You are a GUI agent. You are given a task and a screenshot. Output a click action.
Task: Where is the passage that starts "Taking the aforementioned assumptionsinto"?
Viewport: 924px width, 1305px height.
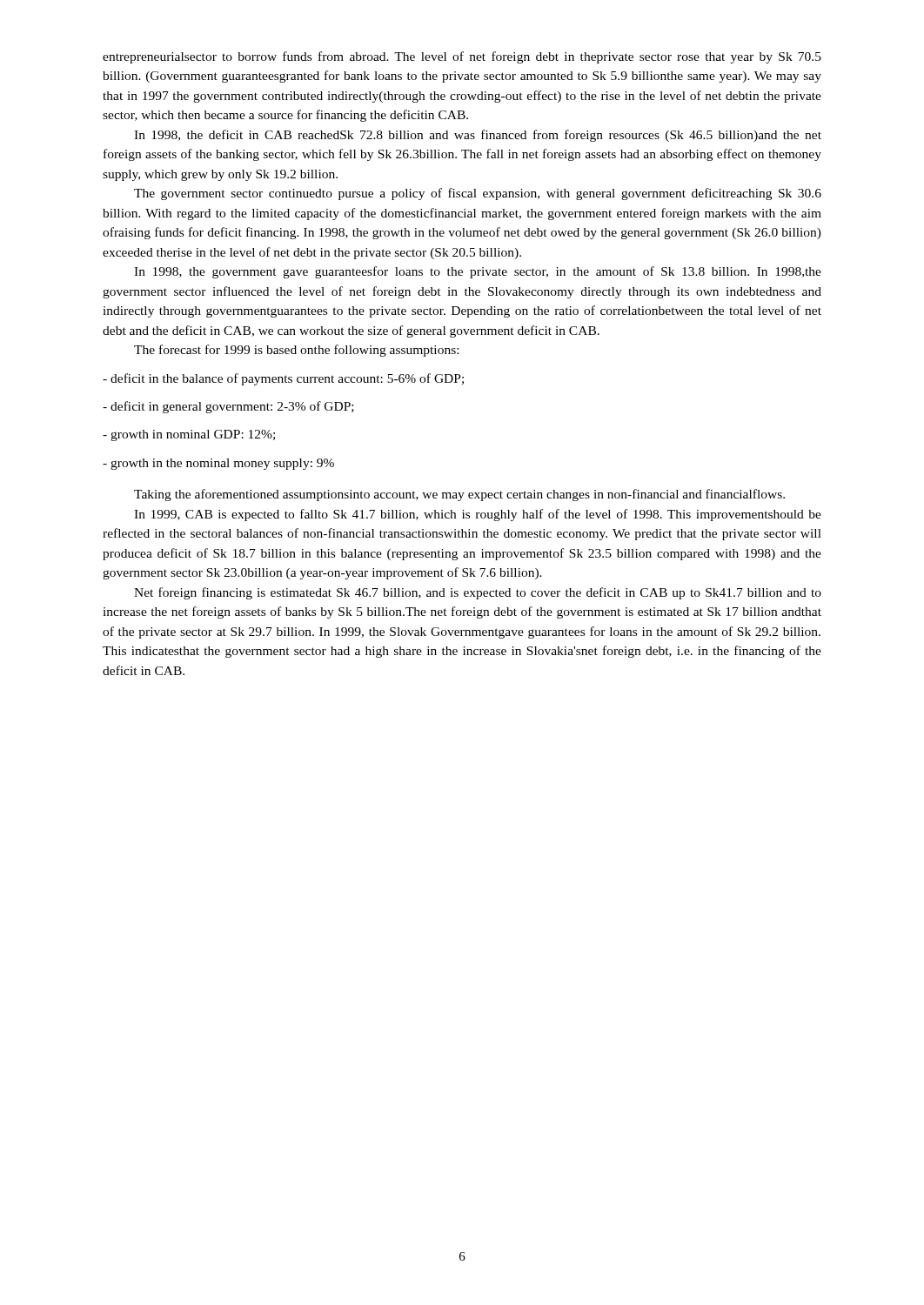coord(462,495)
